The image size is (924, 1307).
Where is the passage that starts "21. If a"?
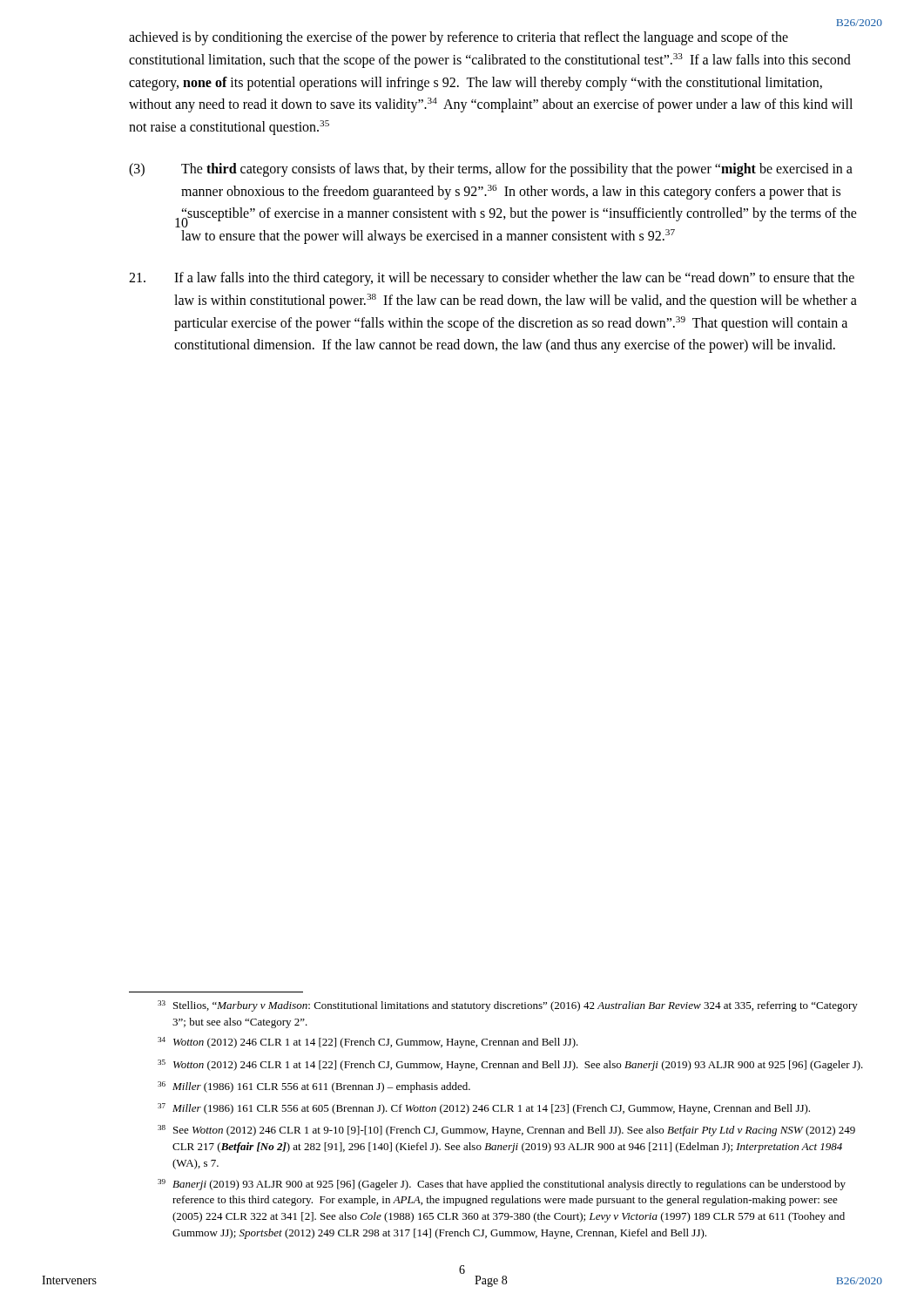coord(497,312)
